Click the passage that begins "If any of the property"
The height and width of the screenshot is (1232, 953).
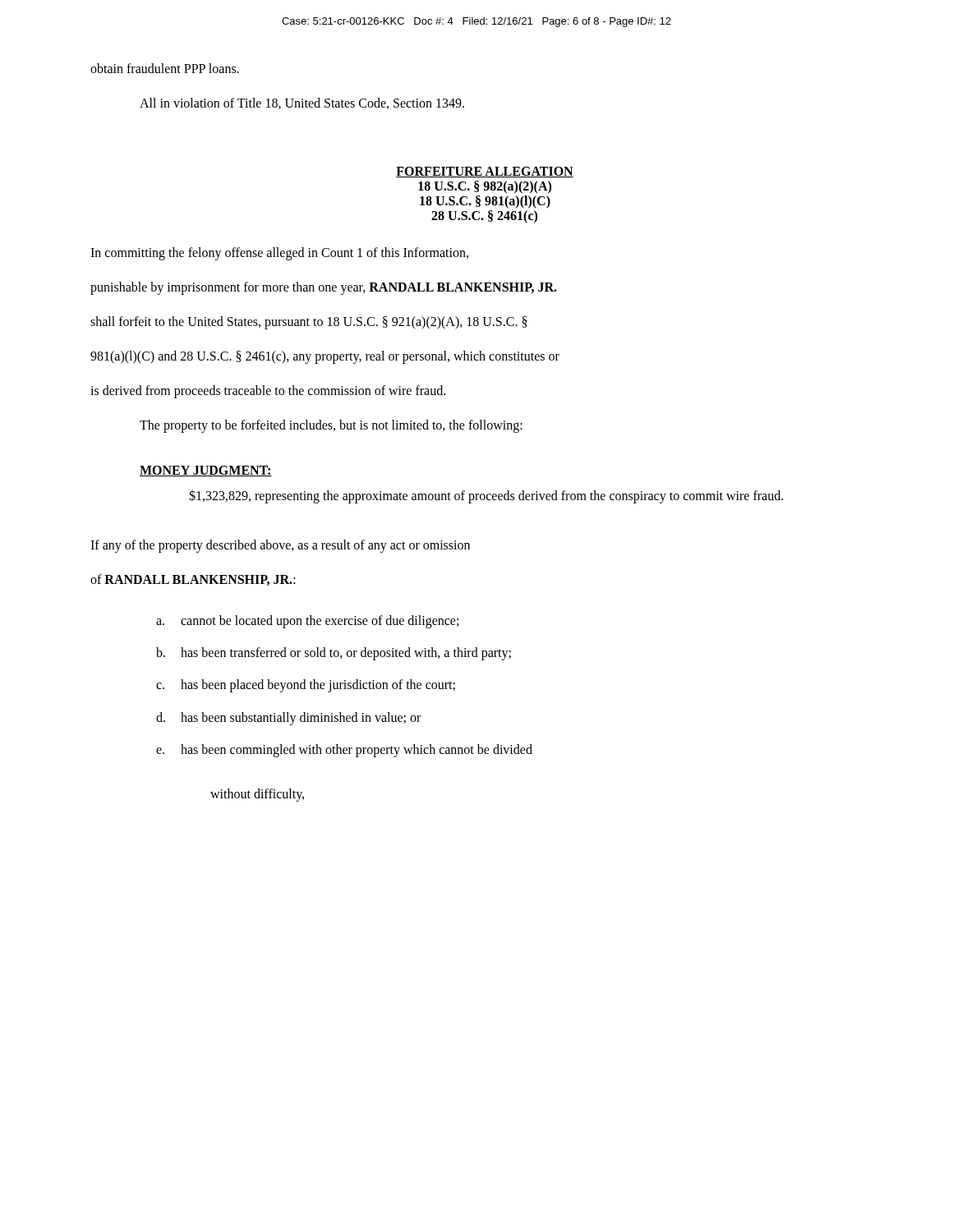point(280,545)
